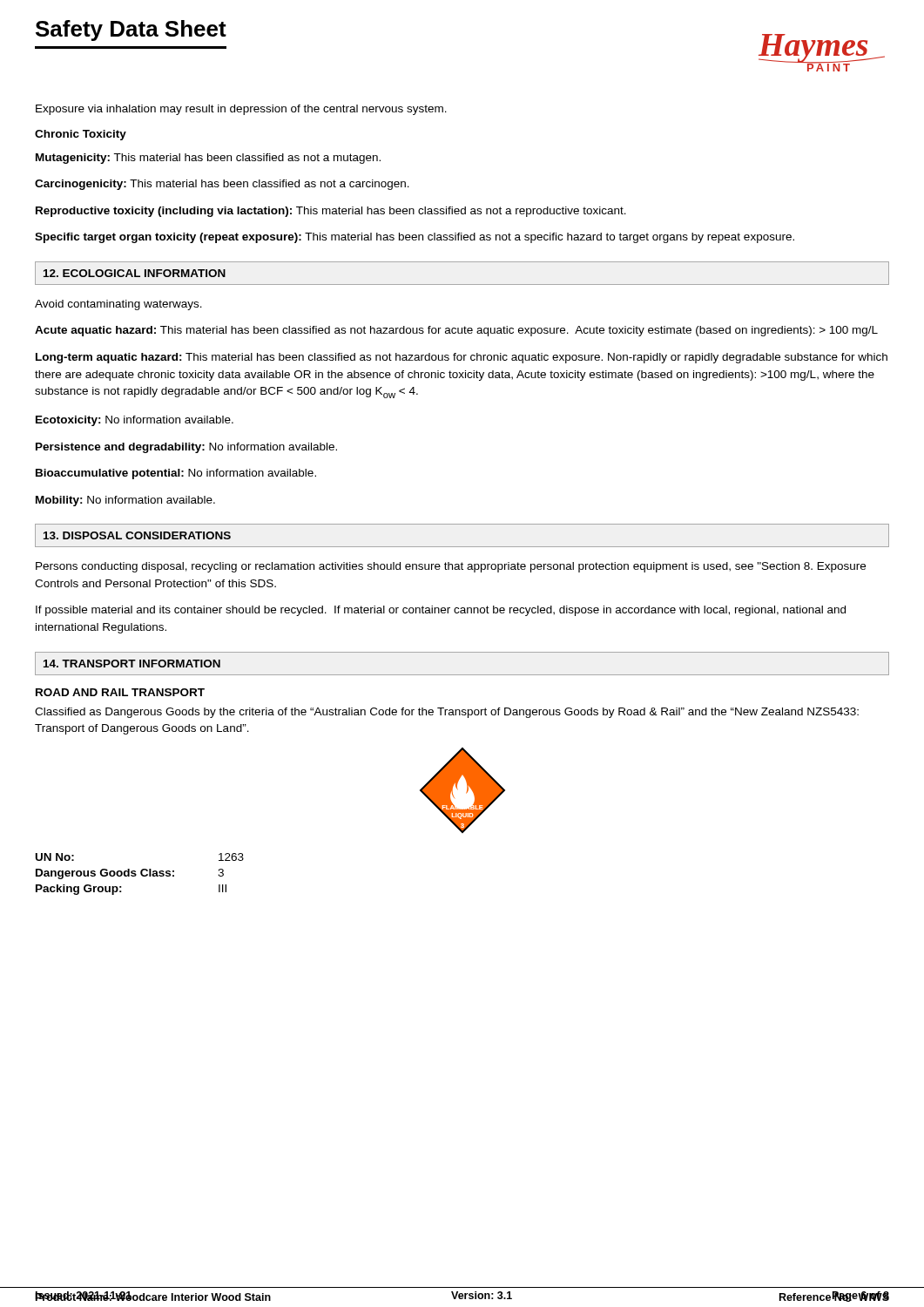Click on the passage starting "13. DISPOSAL CONSIDERATIONS"
The image size is (924, 1307).
[137, 536]
